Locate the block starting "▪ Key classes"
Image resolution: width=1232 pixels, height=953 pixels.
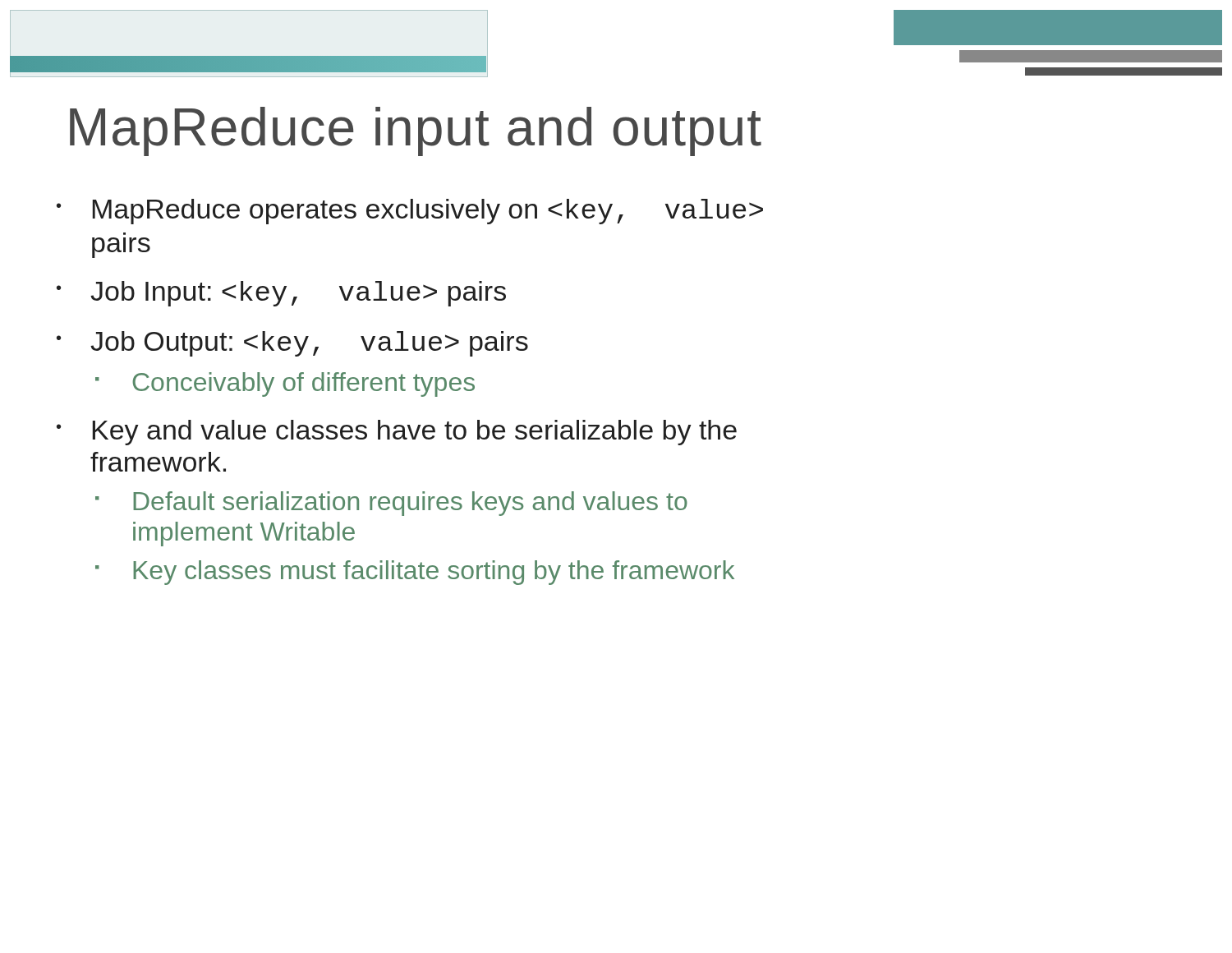pyautogui.click(x=415, y=570)
